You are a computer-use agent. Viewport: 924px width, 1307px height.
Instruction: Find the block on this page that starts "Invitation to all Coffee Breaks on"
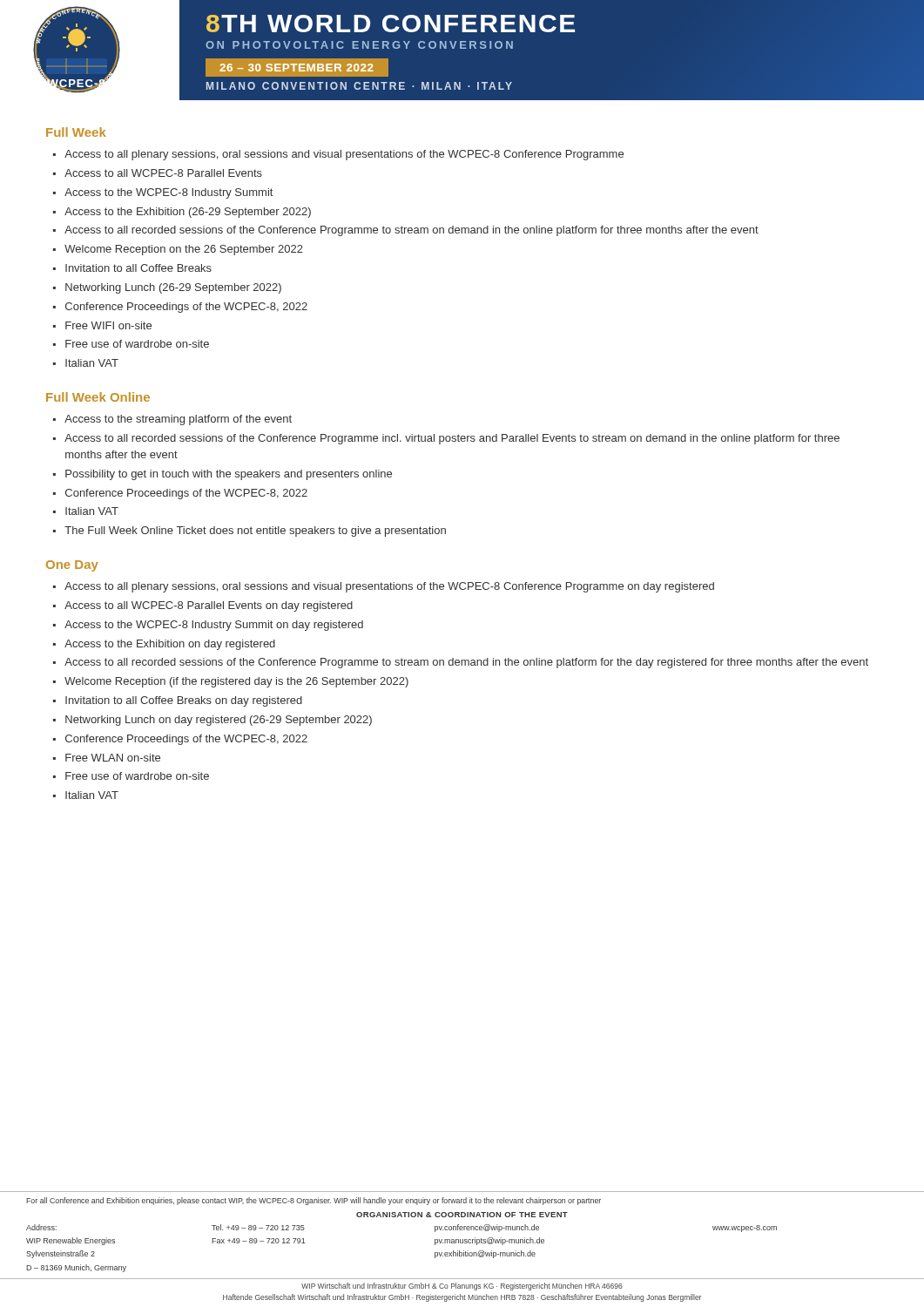184,700
